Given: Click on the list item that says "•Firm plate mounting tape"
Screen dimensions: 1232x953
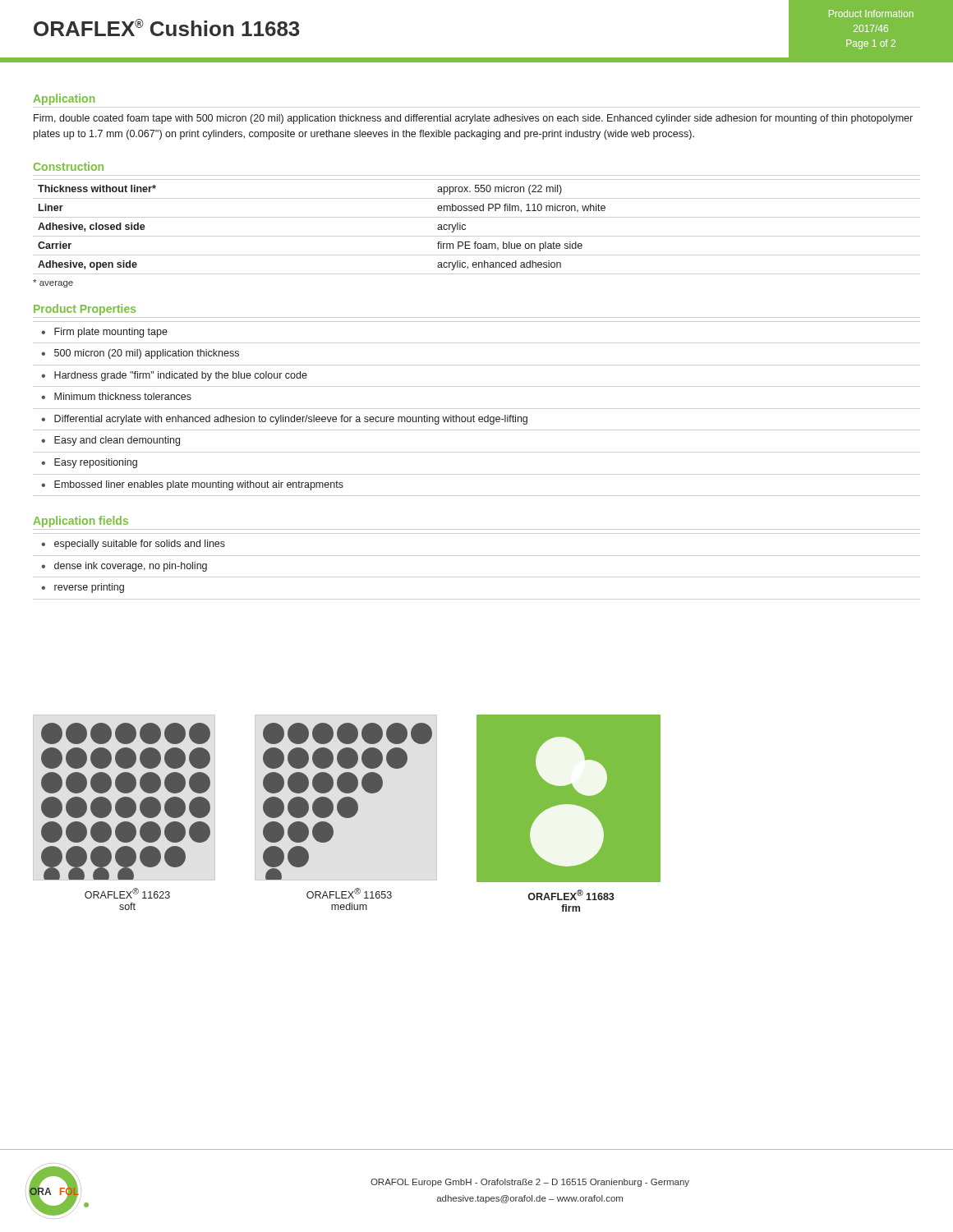Looking at the screenshot, I should 104,332.
